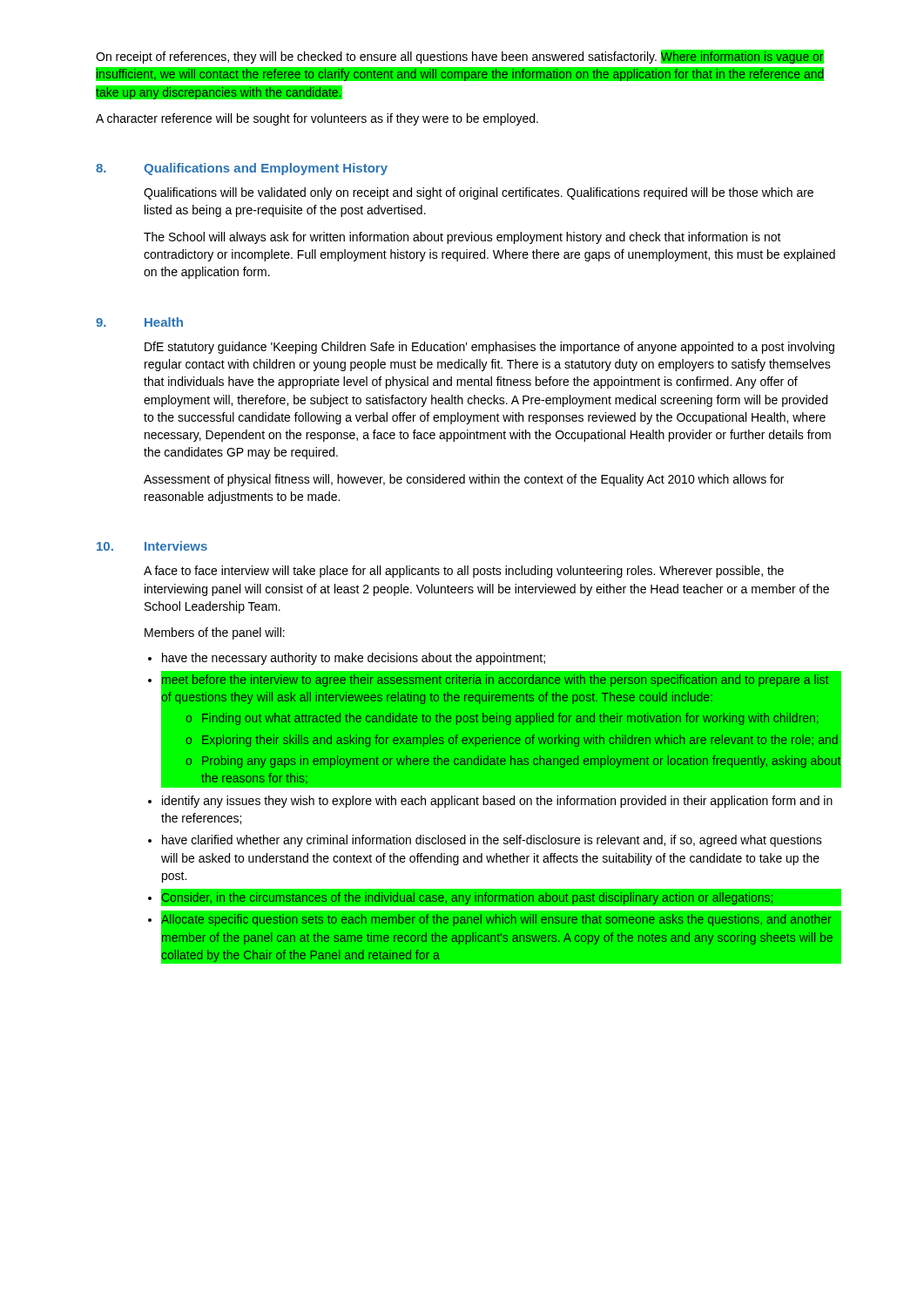This screenshot has height=1307, width=924.
Task: Locate the passage starting "Qualifications will be validated"
Action: tap(479, 202)
